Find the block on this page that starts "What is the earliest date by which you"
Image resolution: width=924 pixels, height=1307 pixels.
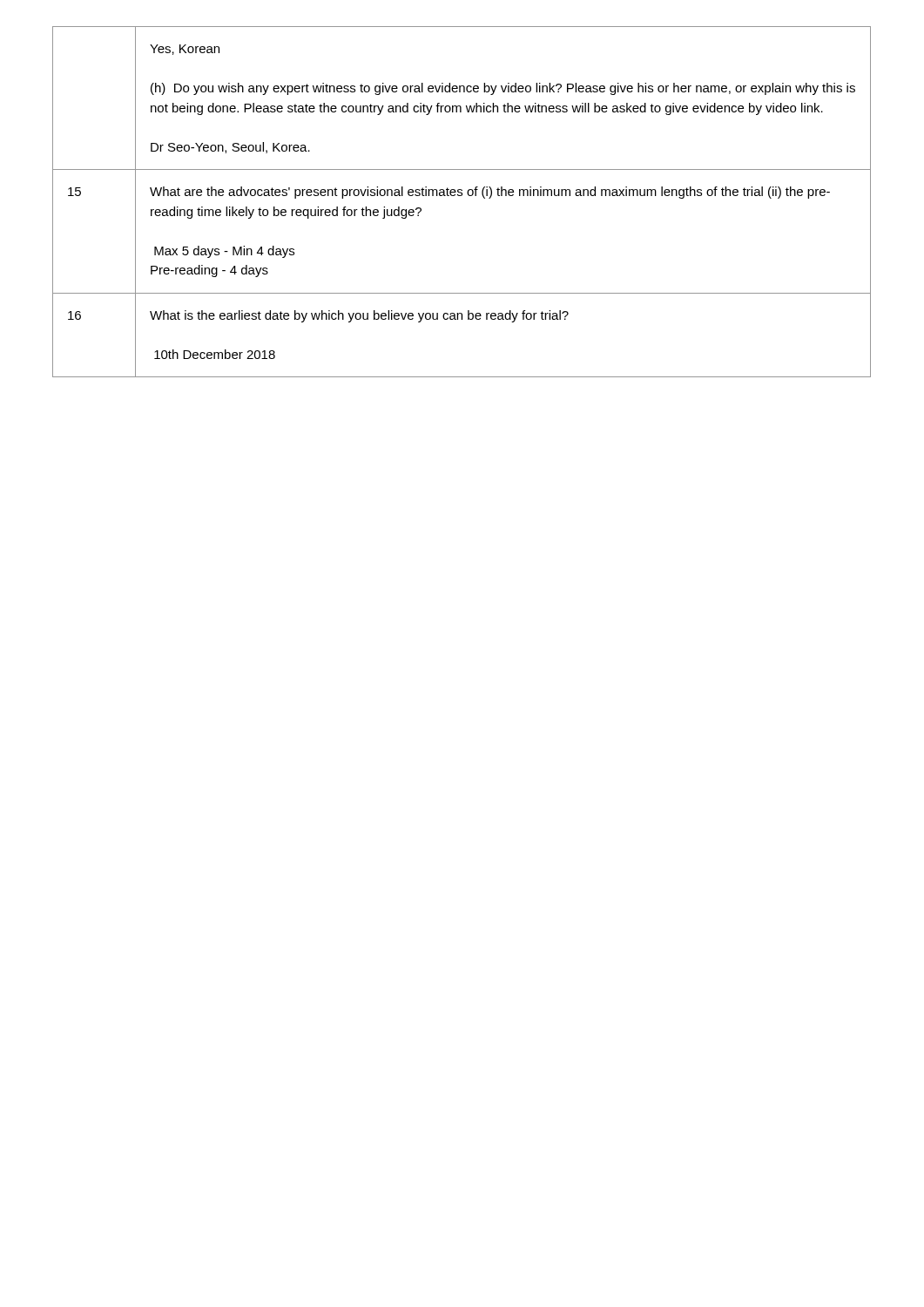tap(359, 316)
